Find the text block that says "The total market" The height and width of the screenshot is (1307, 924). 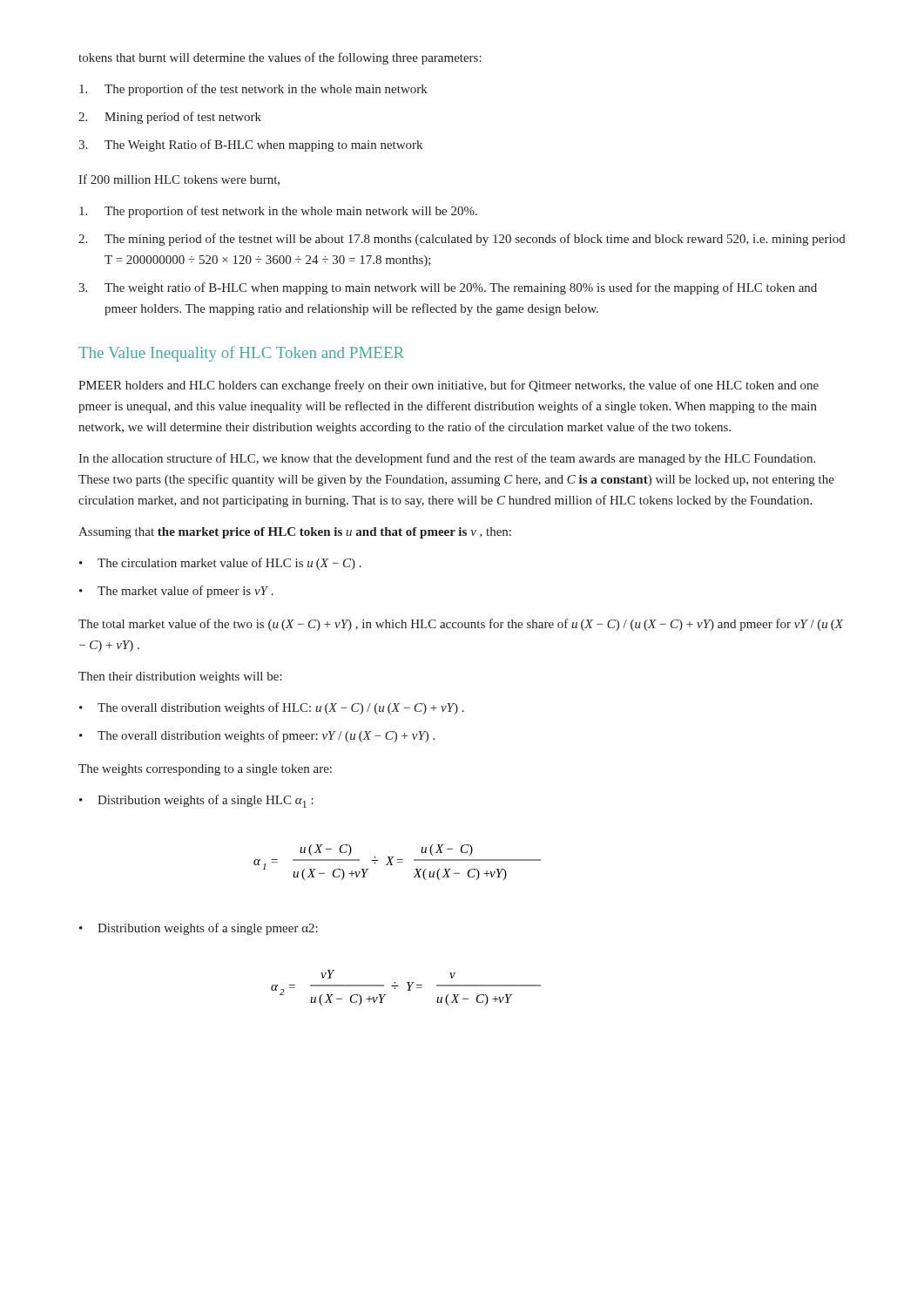[x=461, y=634]
